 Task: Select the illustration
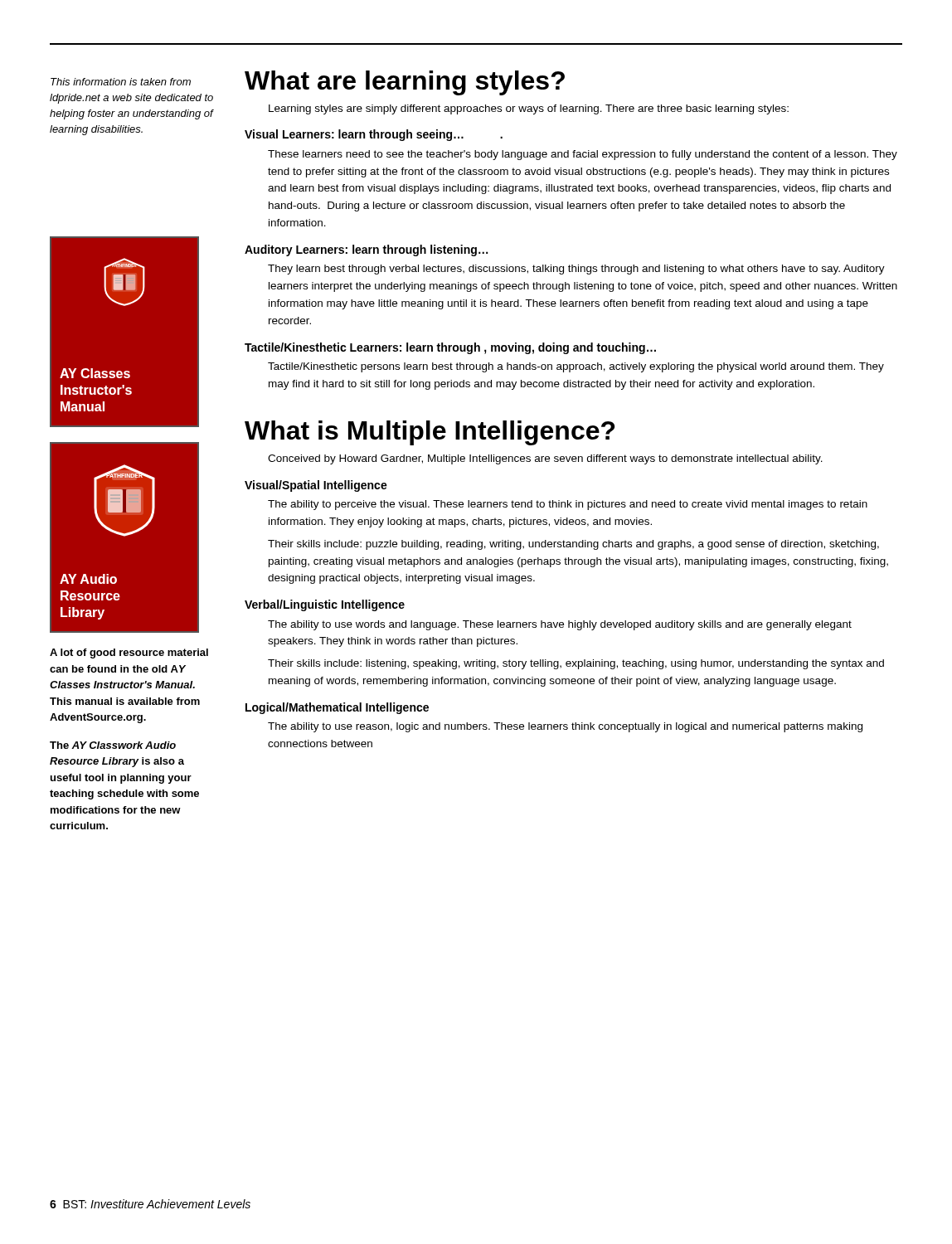133,435
